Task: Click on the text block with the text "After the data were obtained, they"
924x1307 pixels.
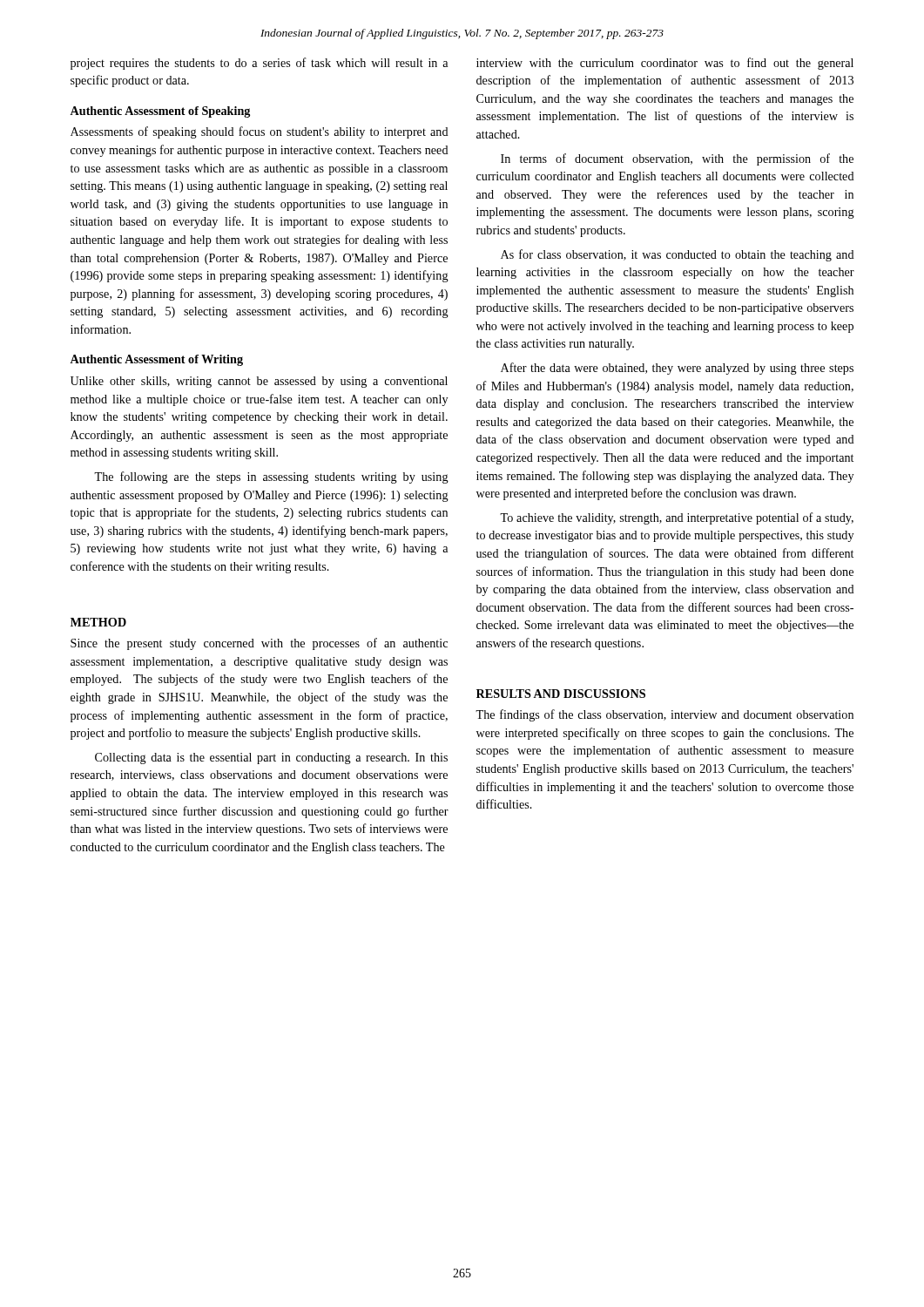Action: [665, 431]
